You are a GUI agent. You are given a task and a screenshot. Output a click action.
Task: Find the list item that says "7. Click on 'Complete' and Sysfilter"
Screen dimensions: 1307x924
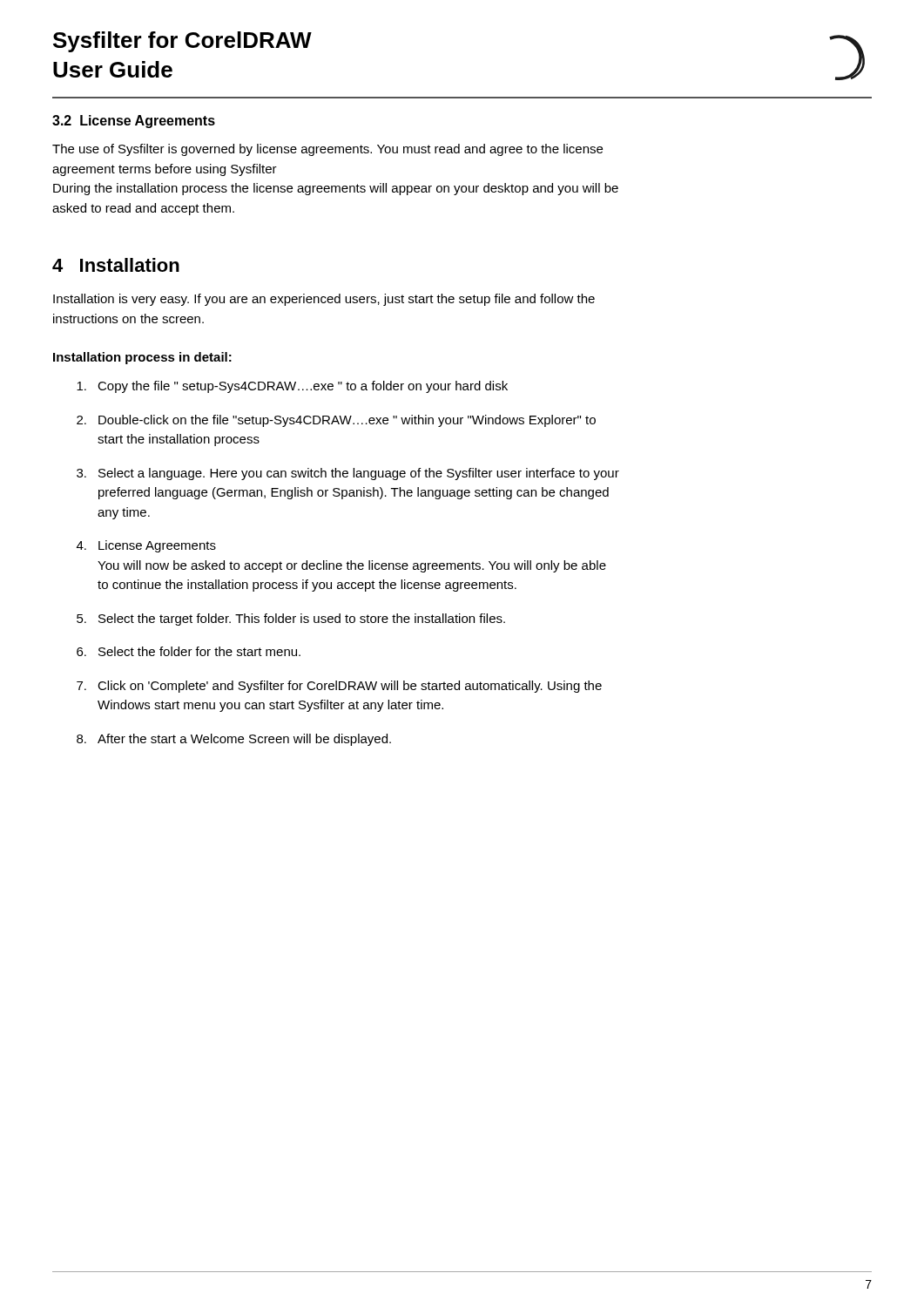[x=462, y=695]
